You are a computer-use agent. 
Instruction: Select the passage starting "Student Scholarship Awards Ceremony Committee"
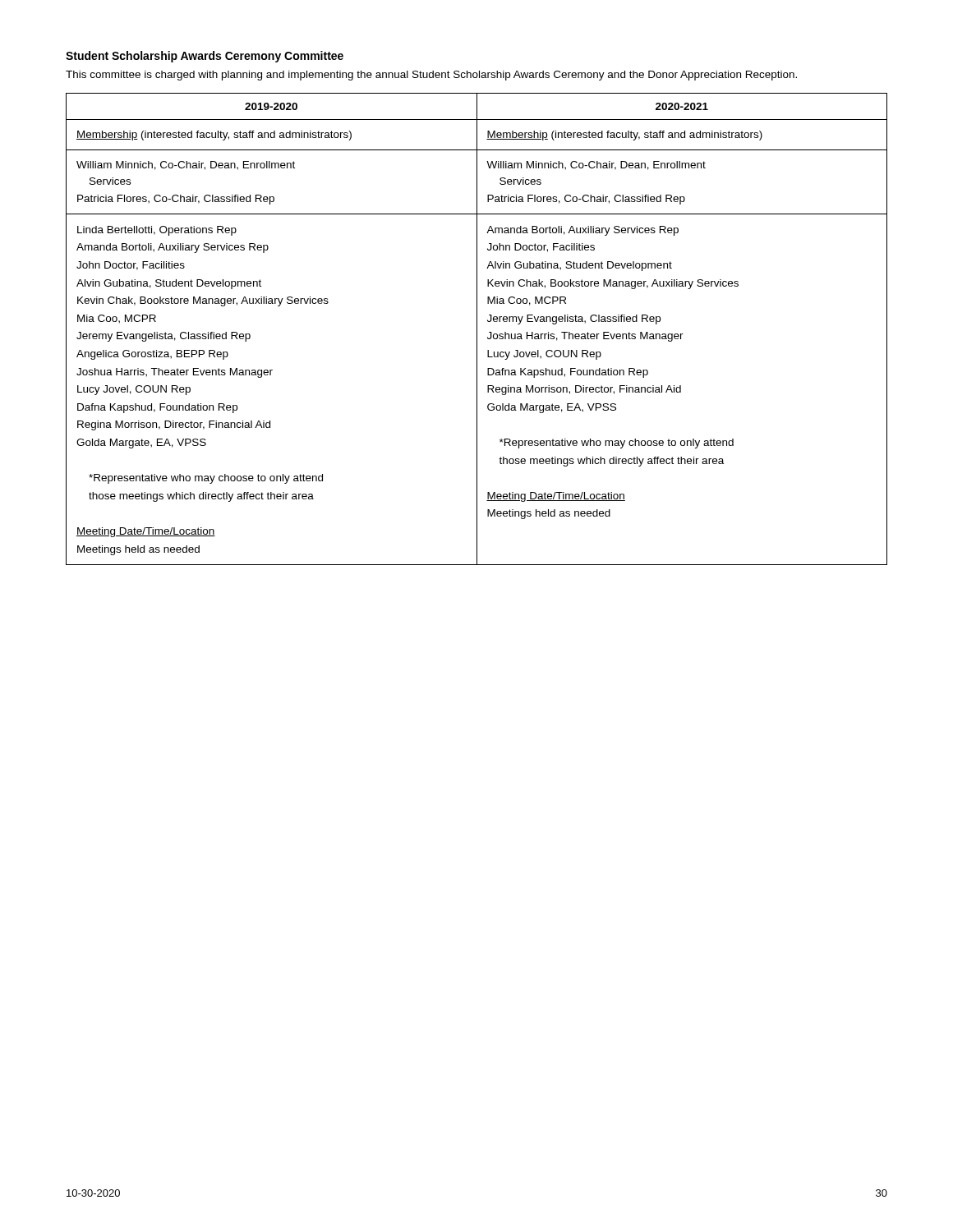coord(205,56)
